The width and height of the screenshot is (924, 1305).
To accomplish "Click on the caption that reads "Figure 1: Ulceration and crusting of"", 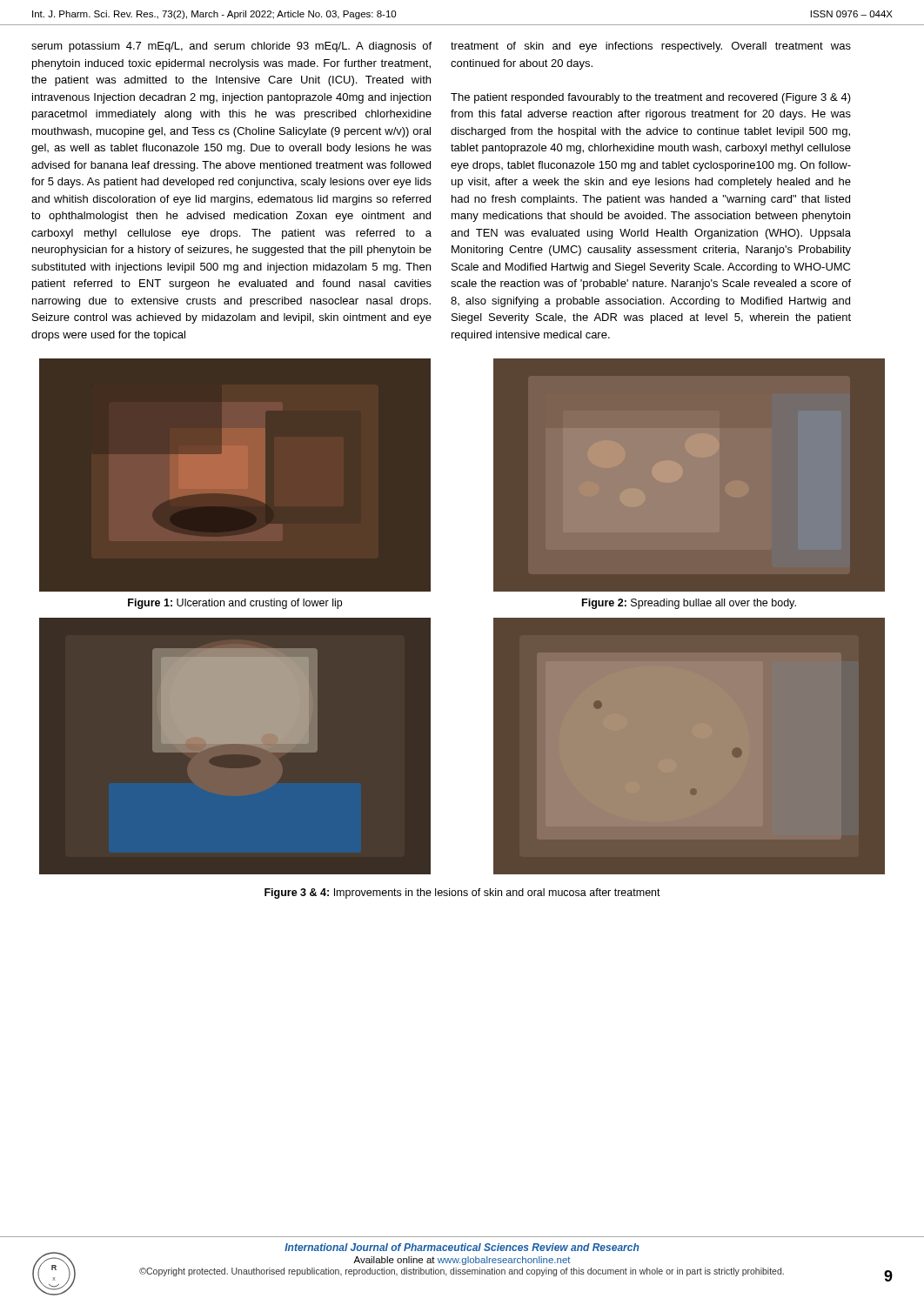I will [x=235, y=603].
